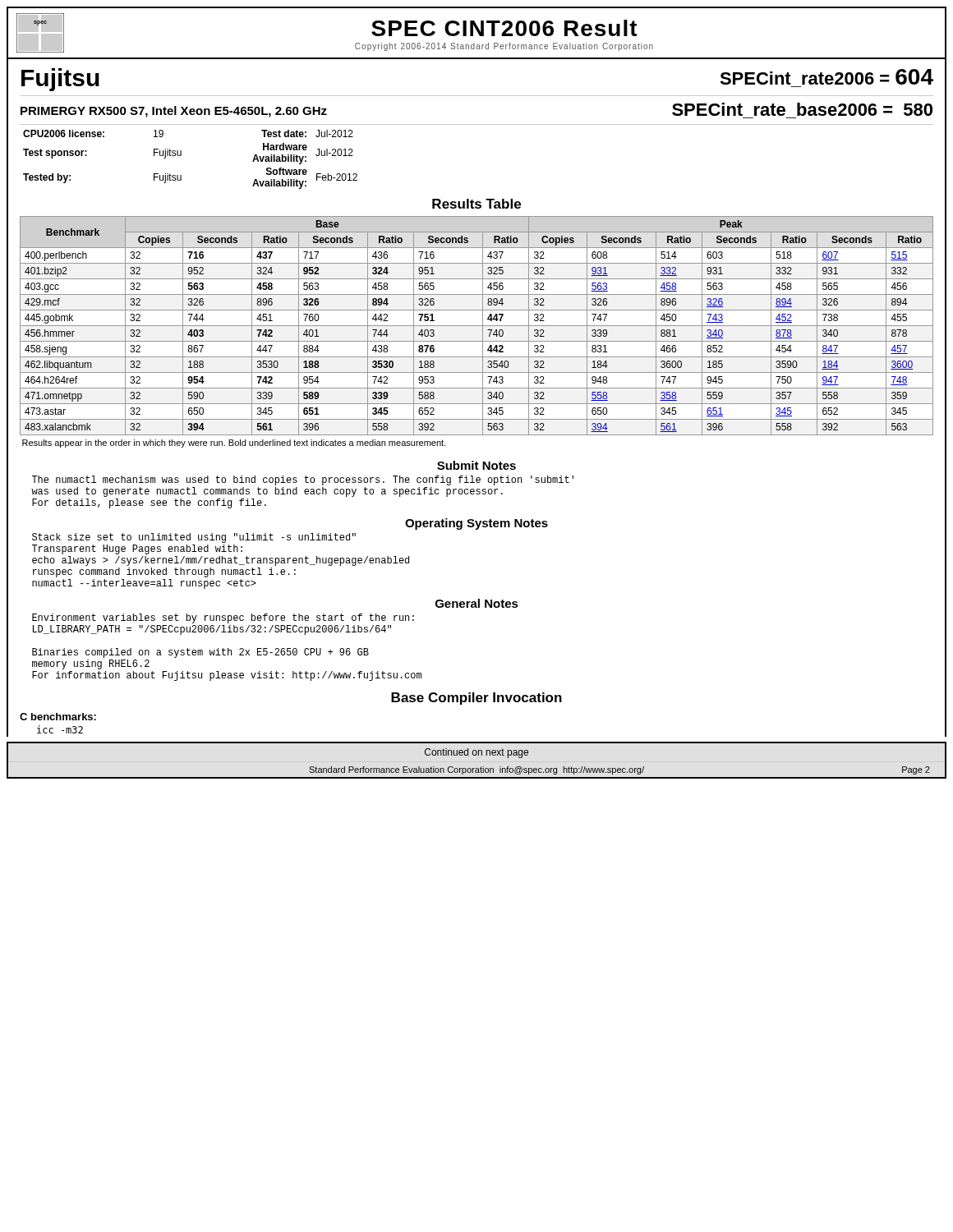
Task: Click where it says "Base Compiler Invocation"
Action: tap(476, 698)
